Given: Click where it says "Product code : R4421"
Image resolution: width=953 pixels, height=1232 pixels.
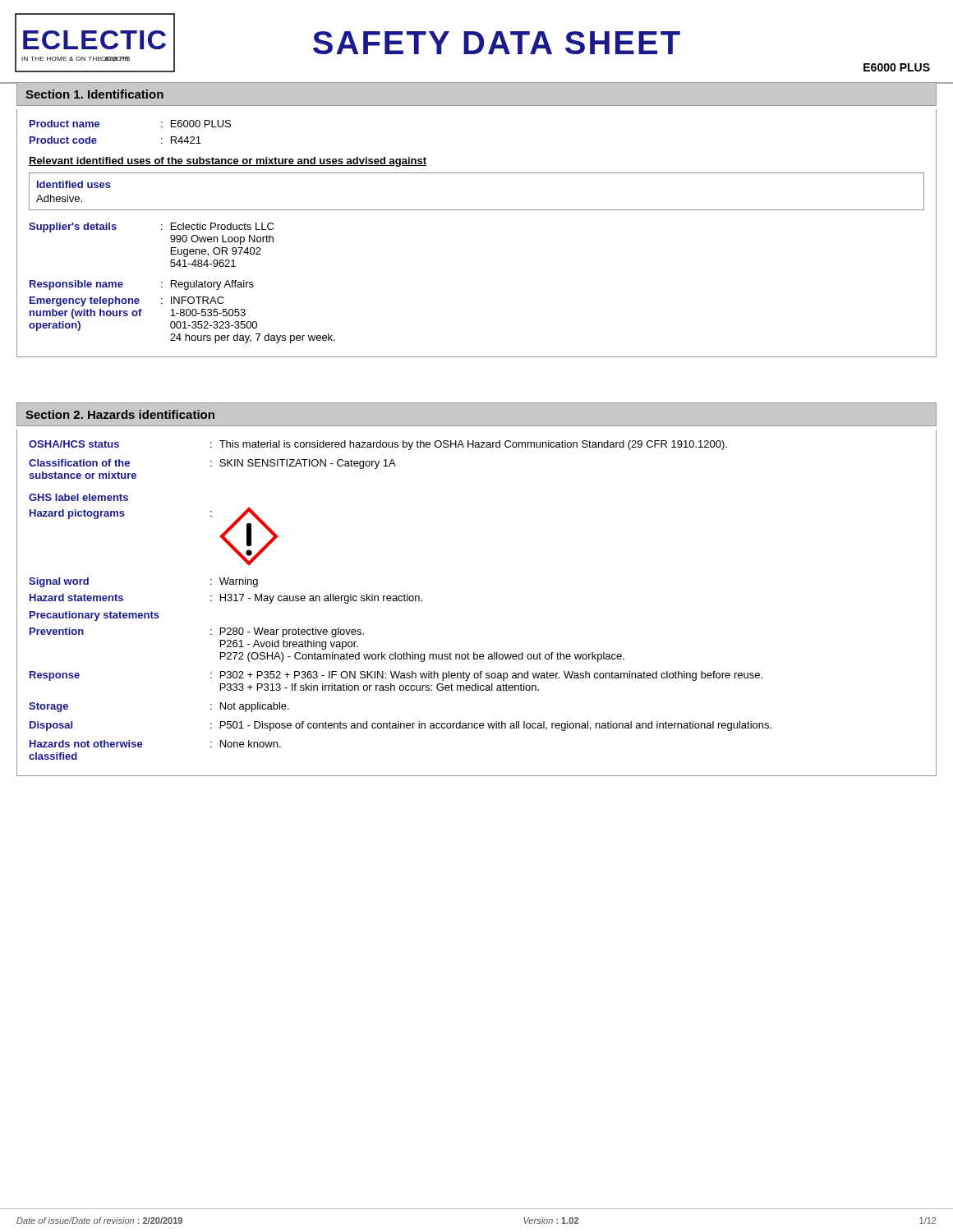Looking at the screenshot, I should point(62,139).
